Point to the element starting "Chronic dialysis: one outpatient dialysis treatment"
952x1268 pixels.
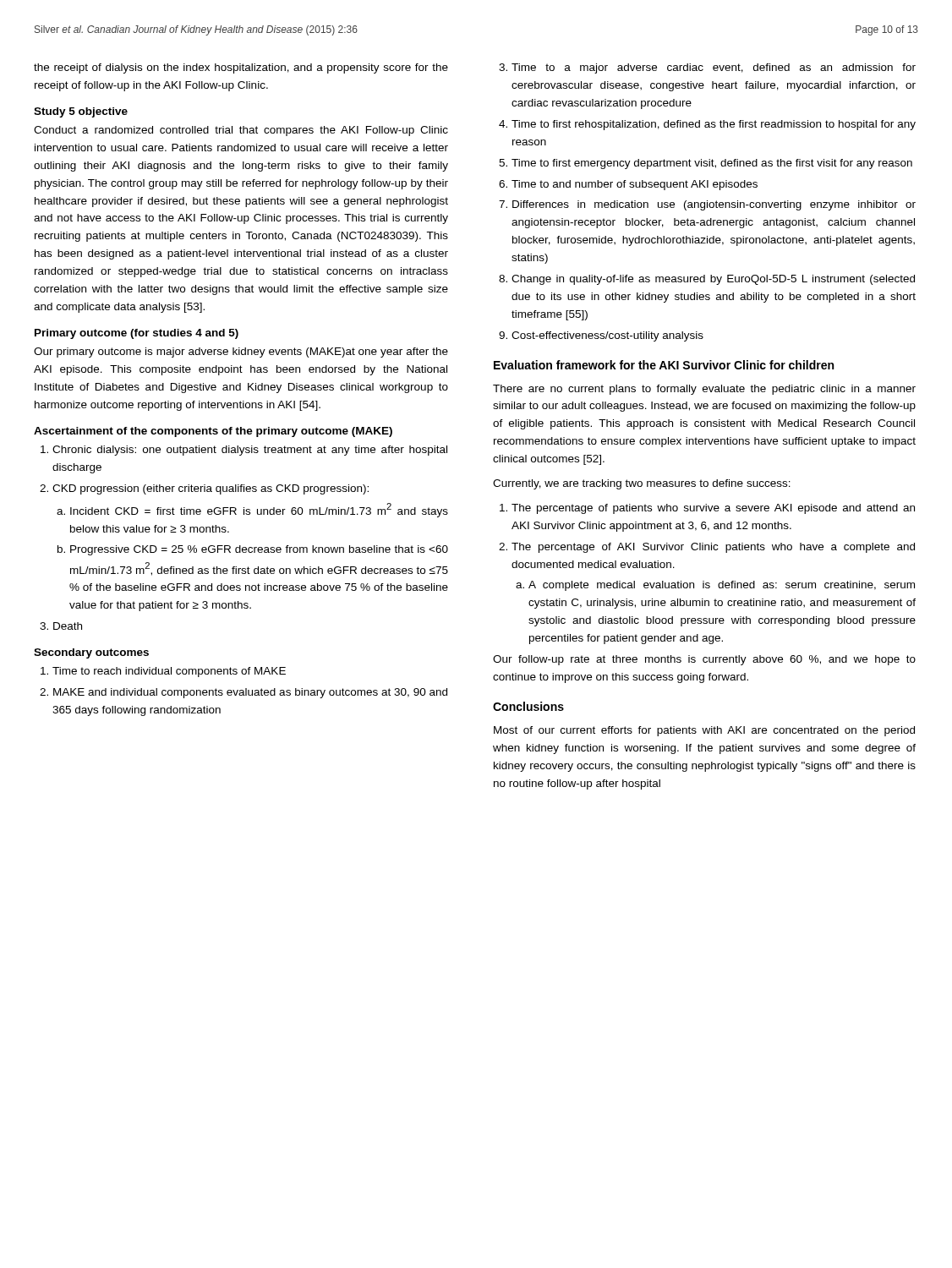241,538
